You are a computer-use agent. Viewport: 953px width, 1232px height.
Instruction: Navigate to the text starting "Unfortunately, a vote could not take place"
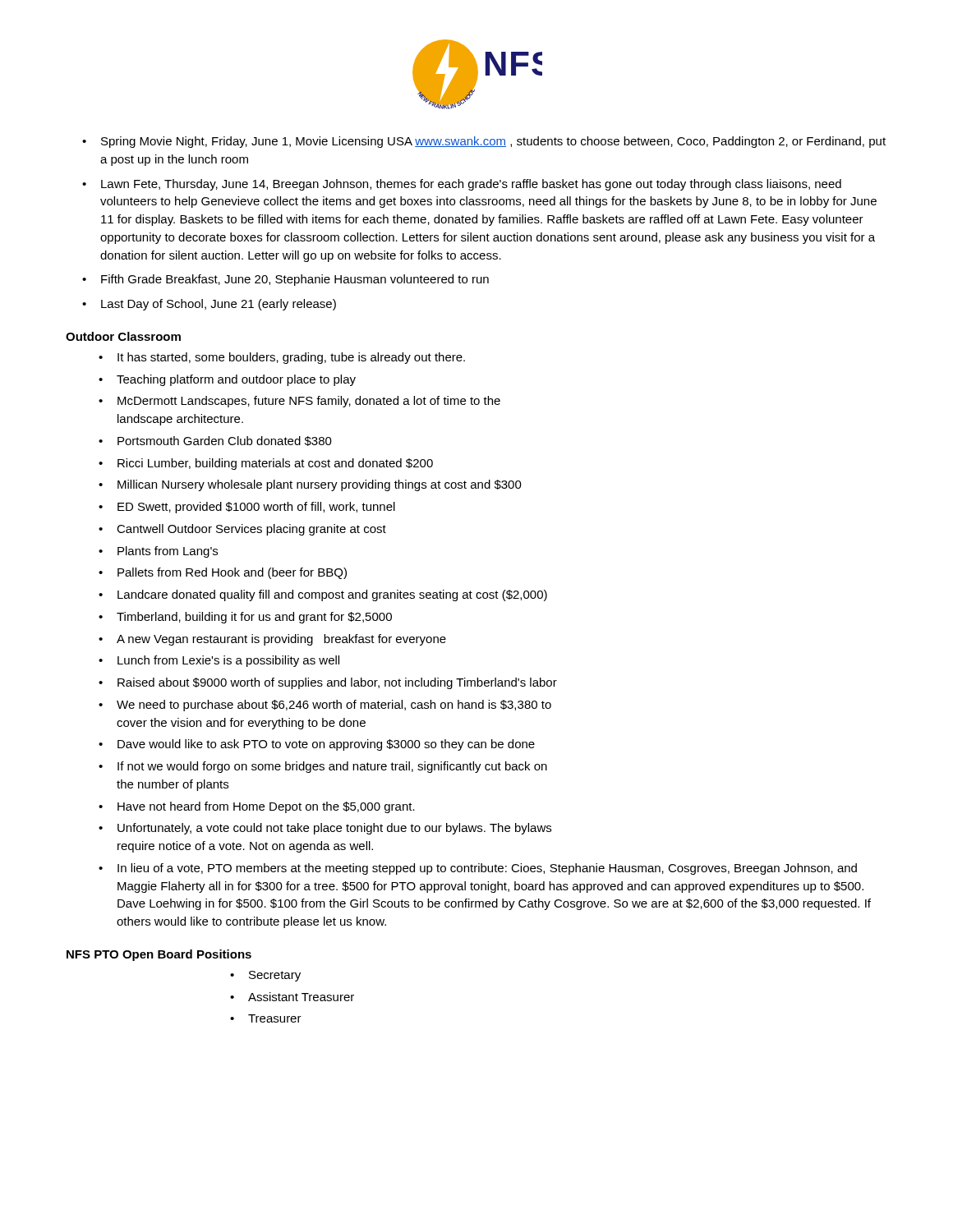334,837
